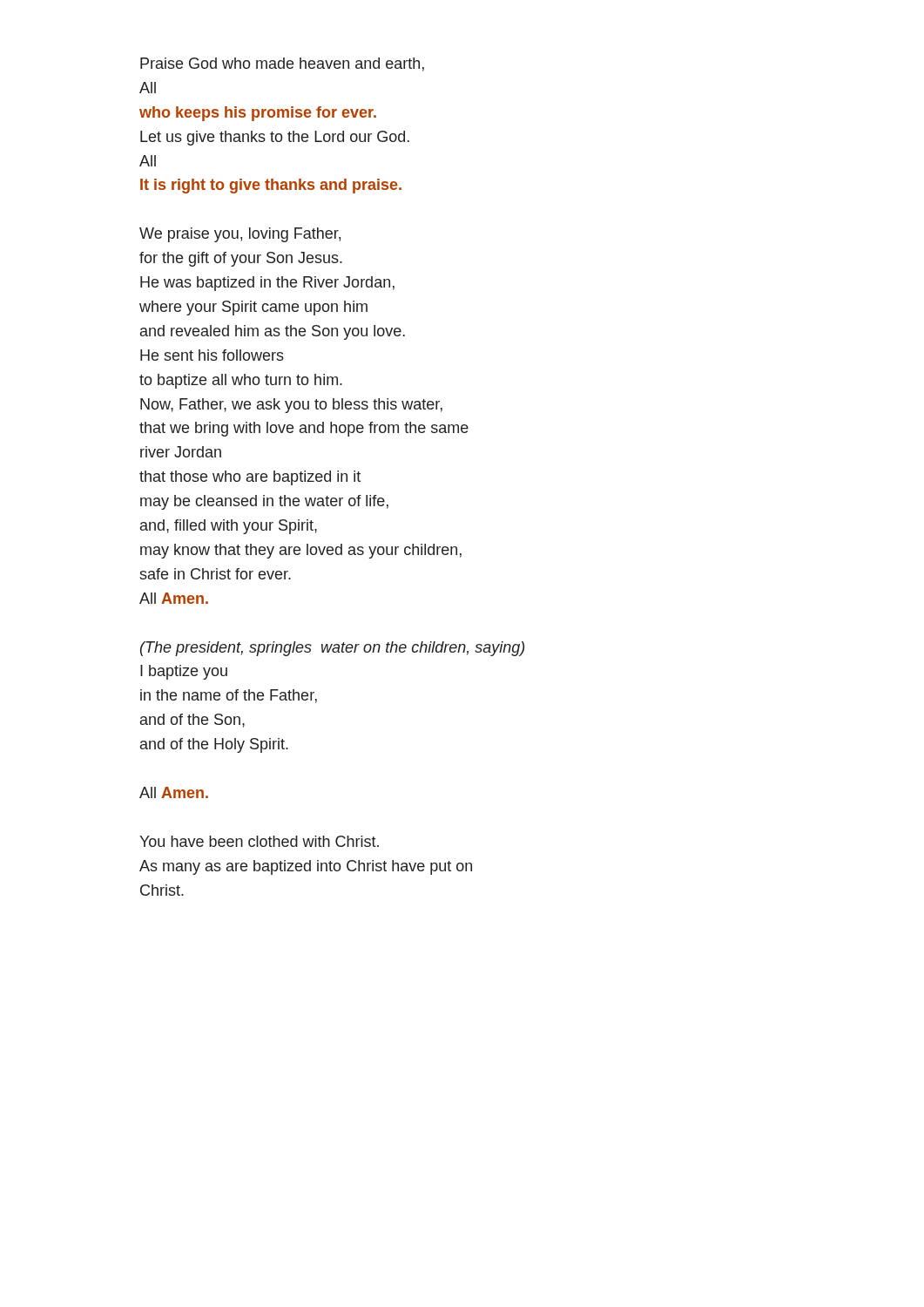Screen dimensions: 1307x924
Task: Click the passage that begins "We praise you, loving Father,"
Action: [453, 417]
